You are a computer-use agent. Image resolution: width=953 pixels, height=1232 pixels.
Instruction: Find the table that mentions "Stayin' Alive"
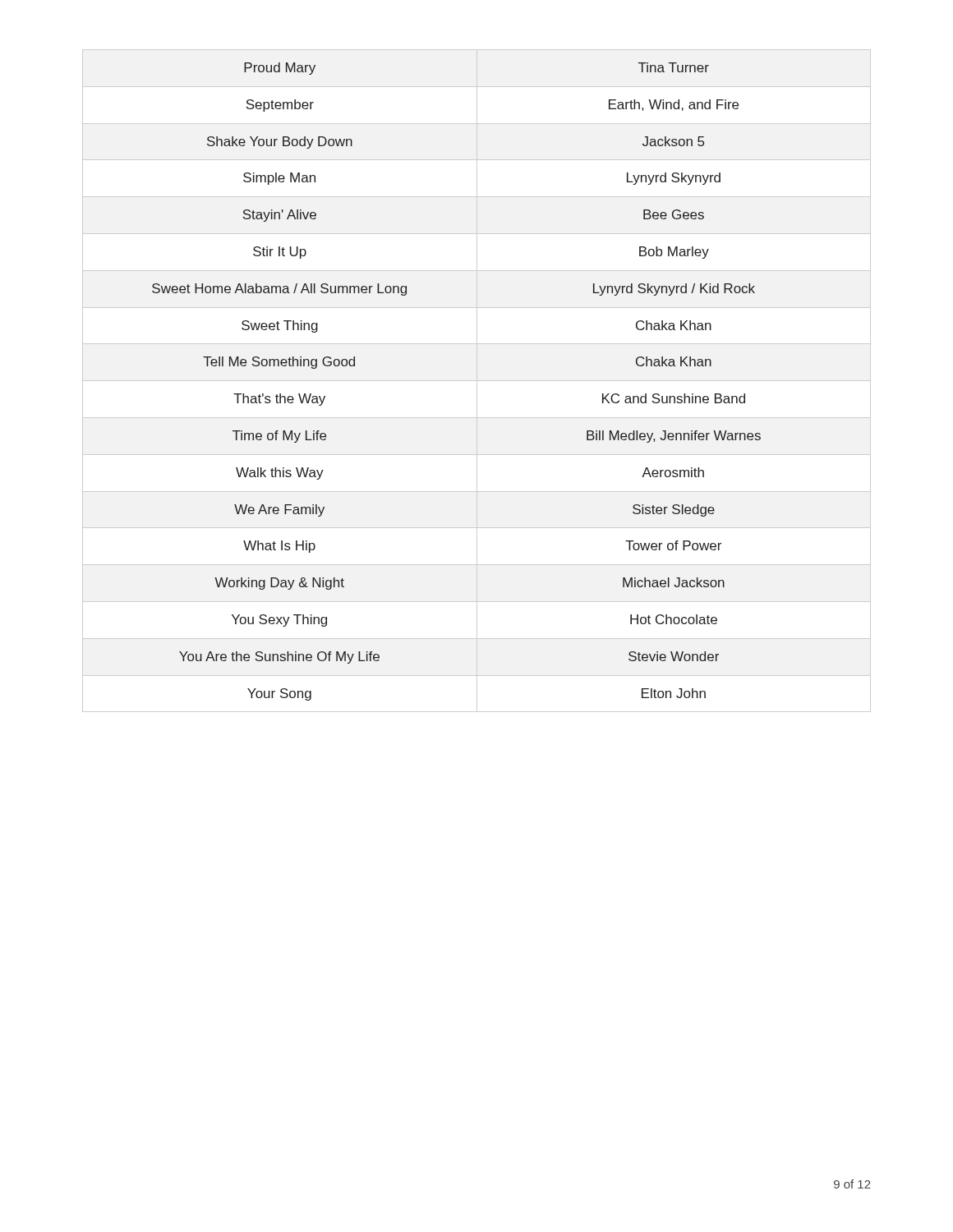(476, 381)
